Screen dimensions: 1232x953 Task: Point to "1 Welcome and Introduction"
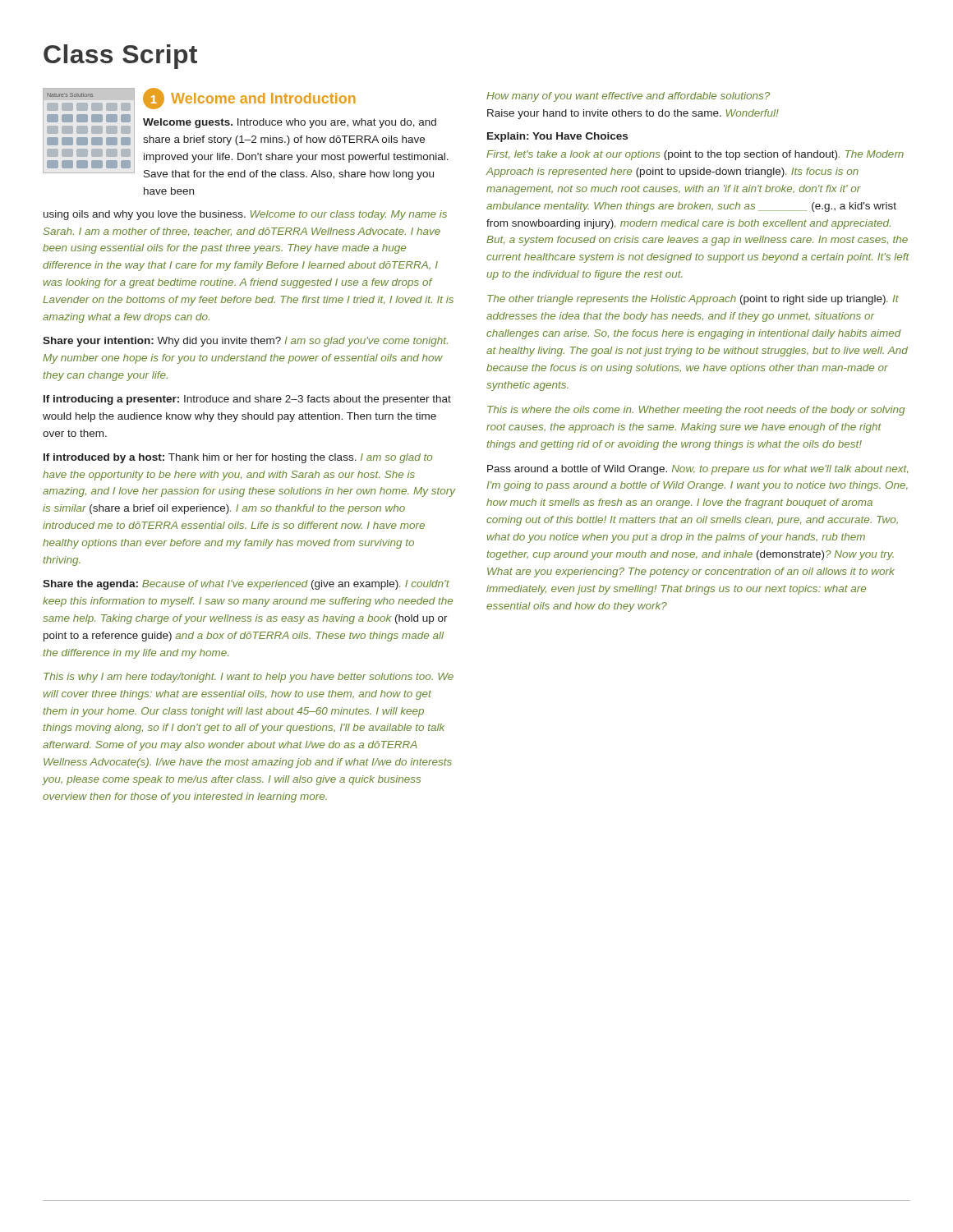coord(250,99)
